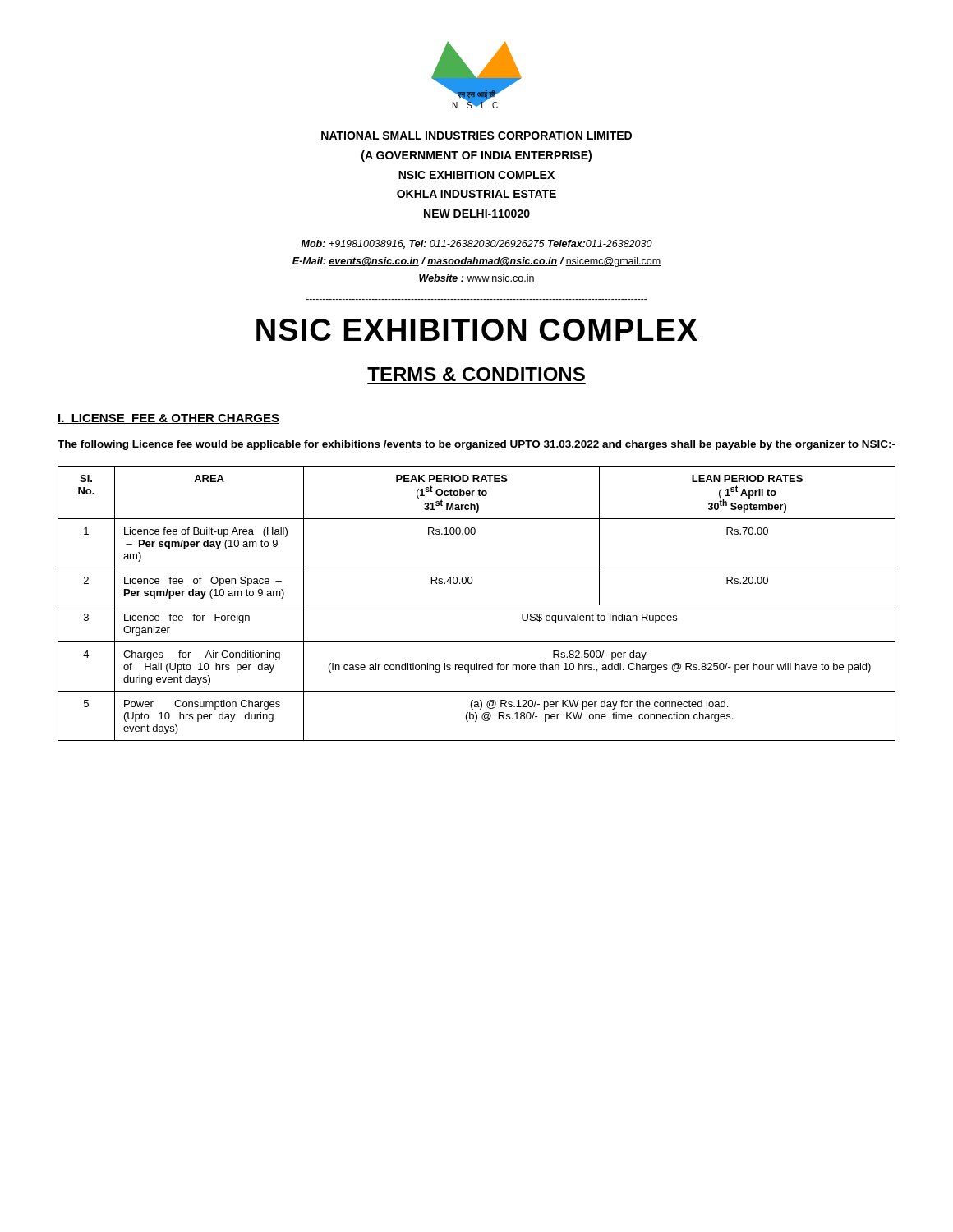Screen dimensions: 1232x953
Task: Locate the table with the text "(a) @ Rs.120/- per"
Action: (x=476, y=603)
